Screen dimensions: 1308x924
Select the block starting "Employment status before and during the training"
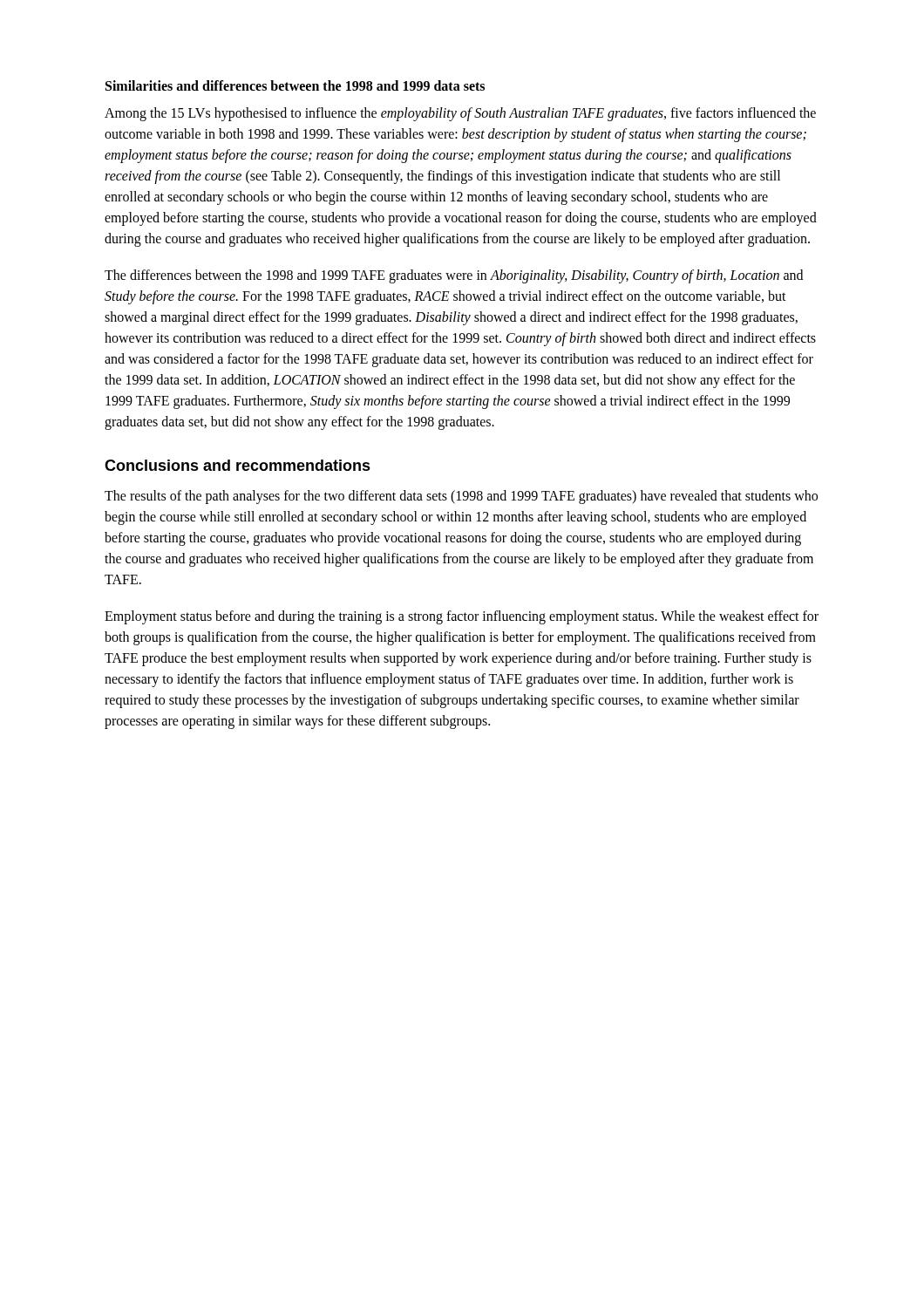[462, 668]
